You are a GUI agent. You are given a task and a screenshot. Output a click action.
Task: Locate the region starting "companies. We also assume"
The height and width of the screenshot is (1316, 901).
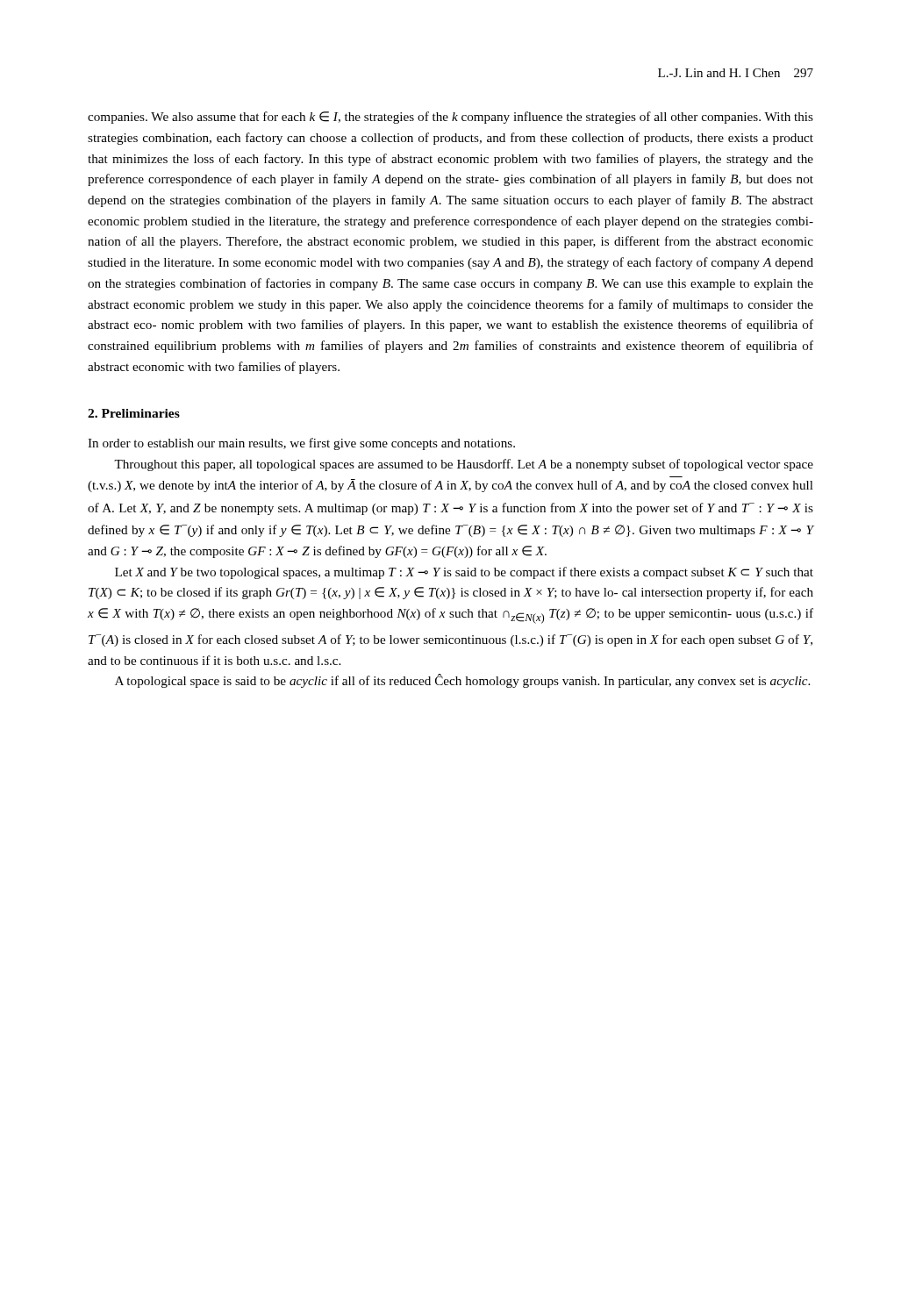pos(450,242)
